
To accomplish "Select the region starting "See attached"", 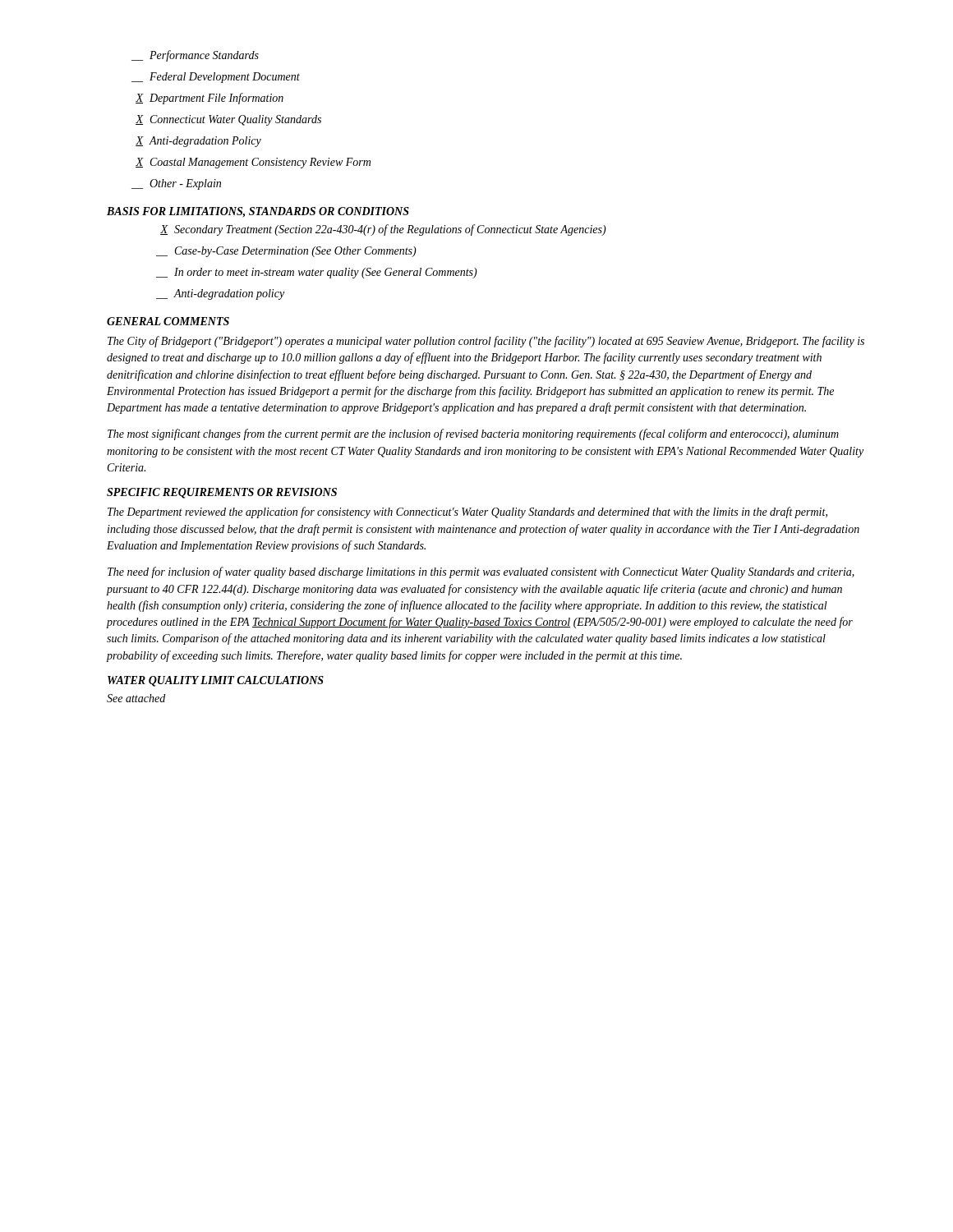I will [x=136, y=699].
